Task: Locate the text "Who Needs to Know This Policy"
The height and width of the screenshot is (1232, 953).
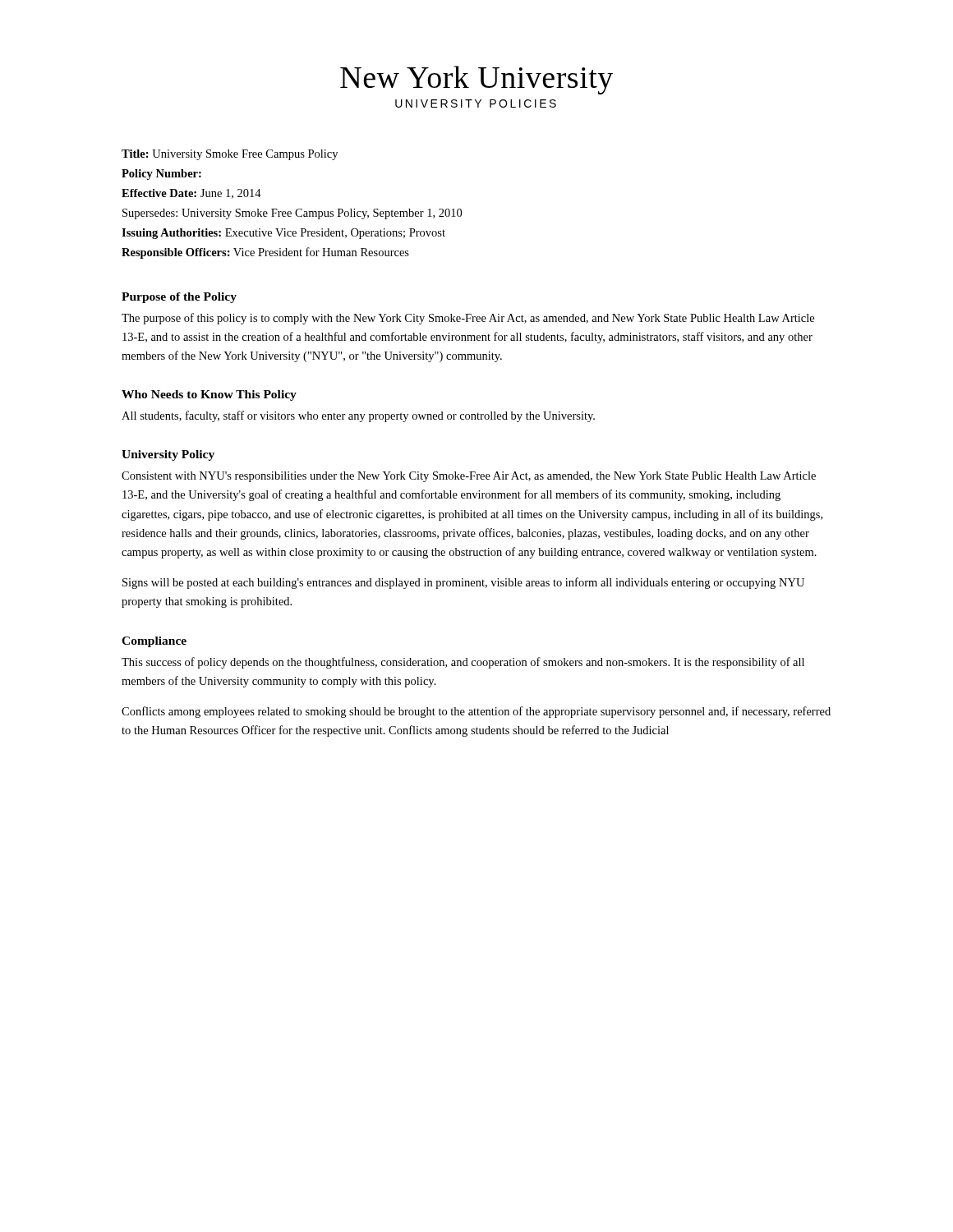Action: coord(209,394)
